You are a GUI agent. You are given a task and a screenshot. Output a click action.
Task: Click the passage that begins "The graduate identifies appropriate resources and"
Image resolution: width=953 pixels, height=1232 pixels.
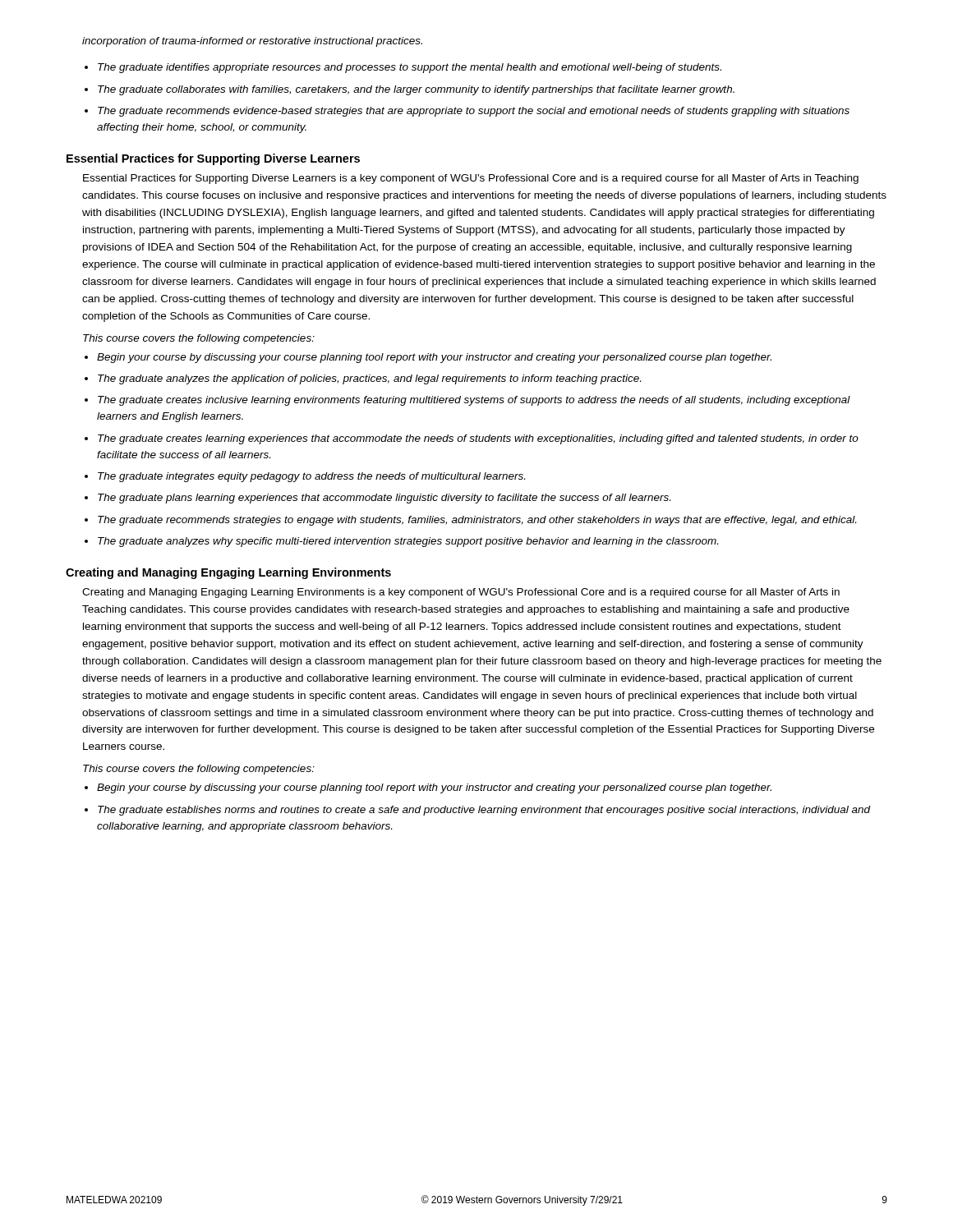[x=410, y=67]
